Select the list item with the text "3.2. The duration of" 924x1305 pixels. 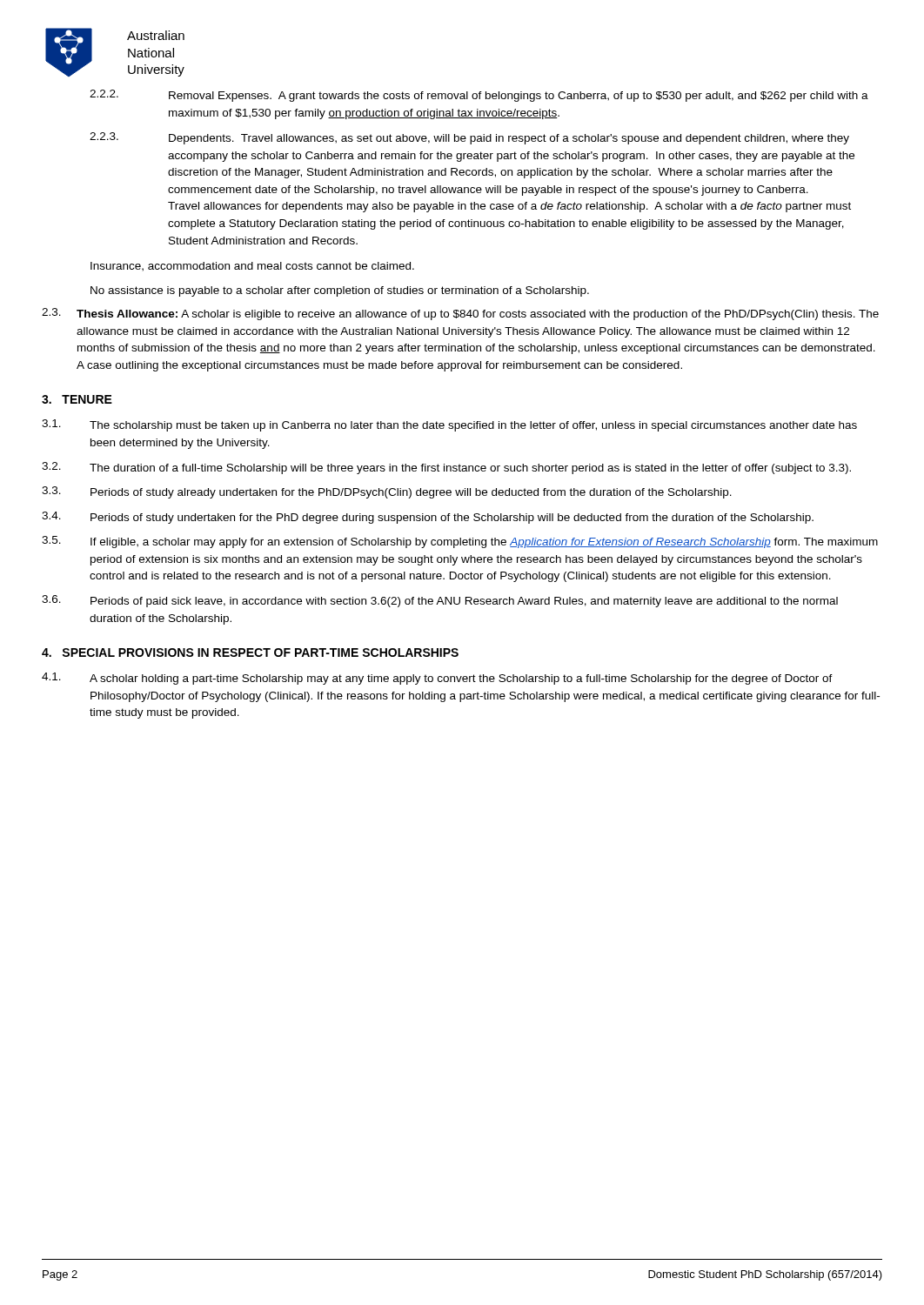click(x=462, y=468)
